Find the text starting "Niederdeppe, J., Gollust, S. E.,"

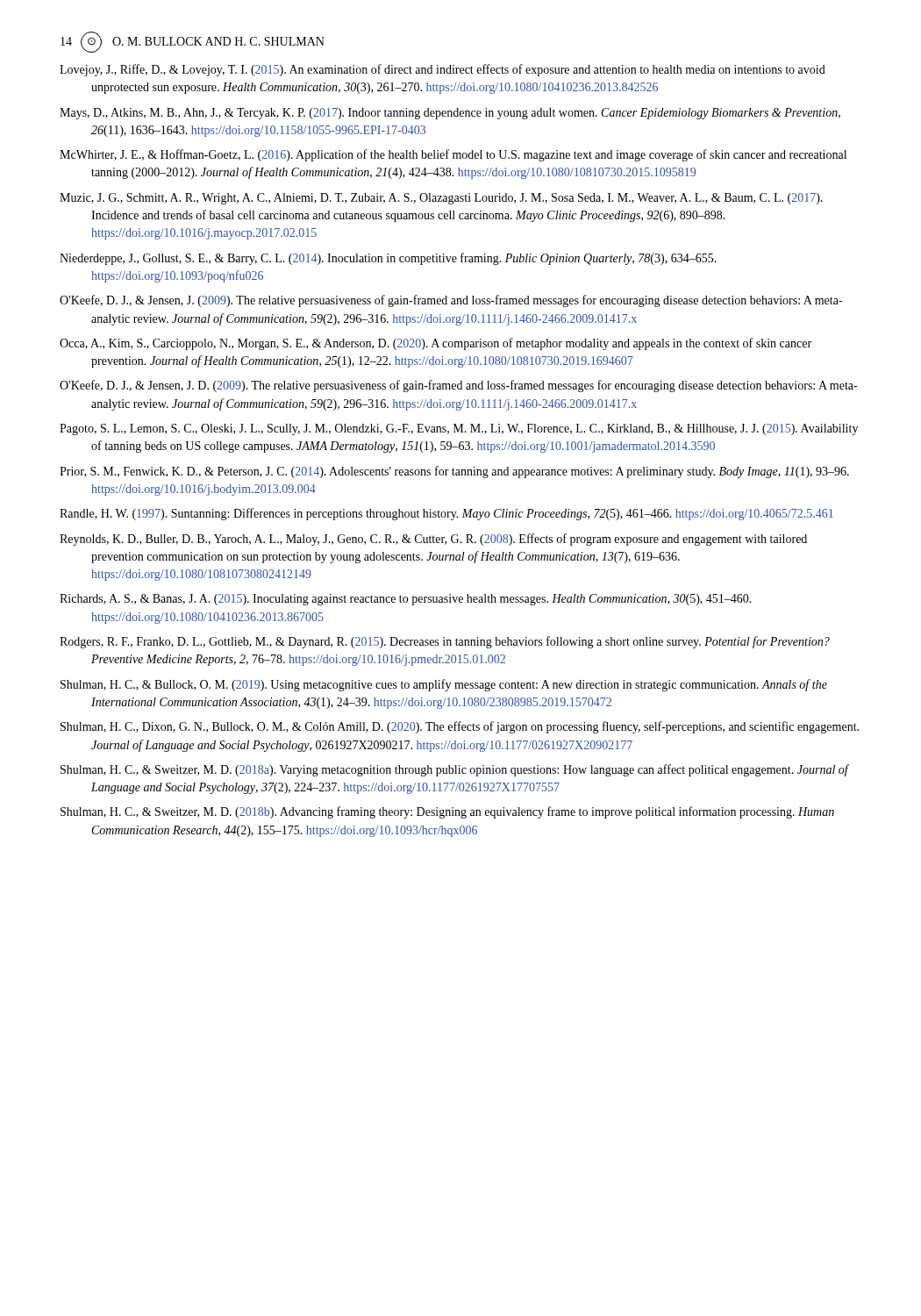click(x=388, y=267)
